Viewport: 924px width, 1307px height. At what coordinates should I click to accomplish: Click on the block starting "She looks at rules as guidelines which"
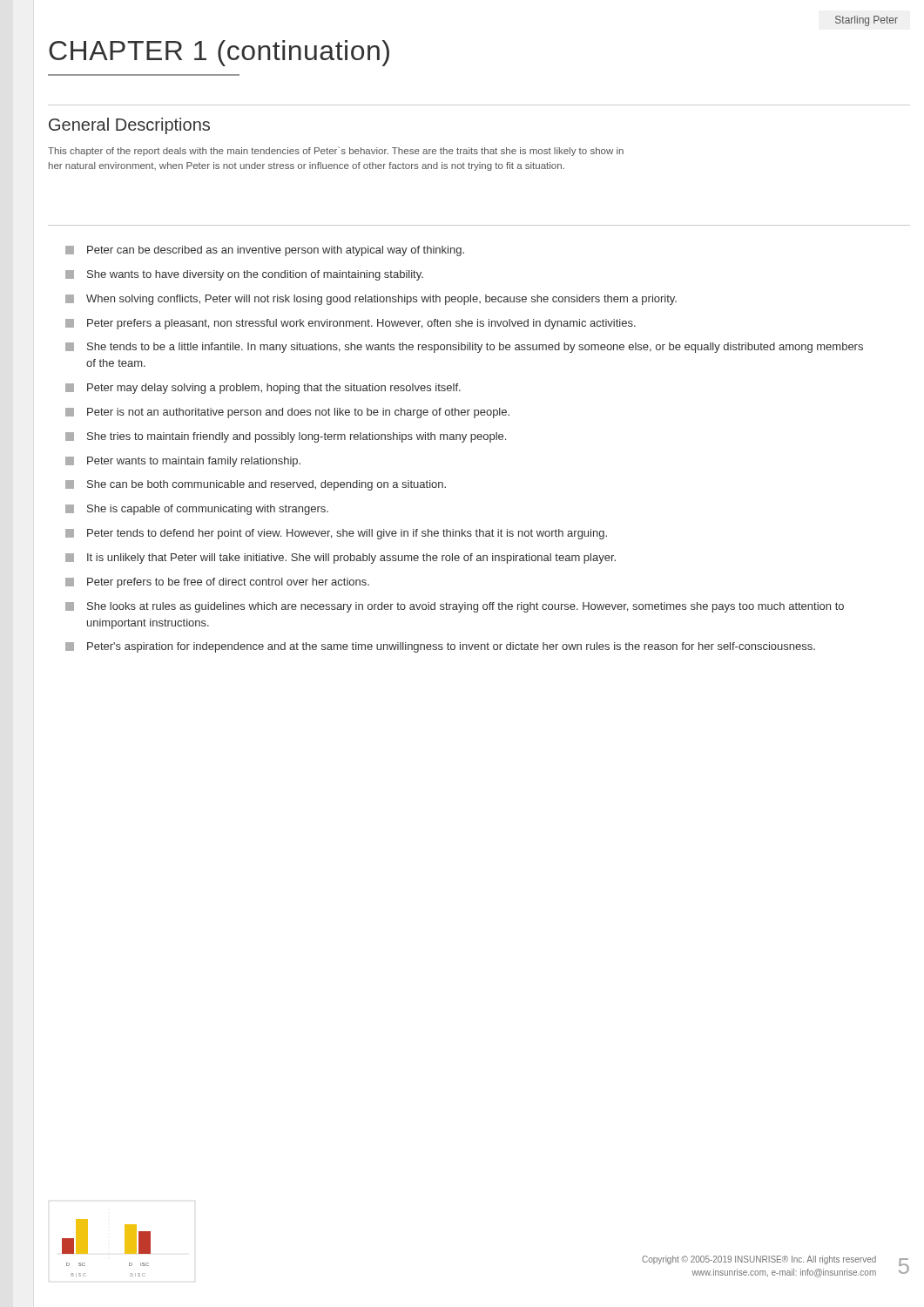pyautogui.click(x=466, y=615)
